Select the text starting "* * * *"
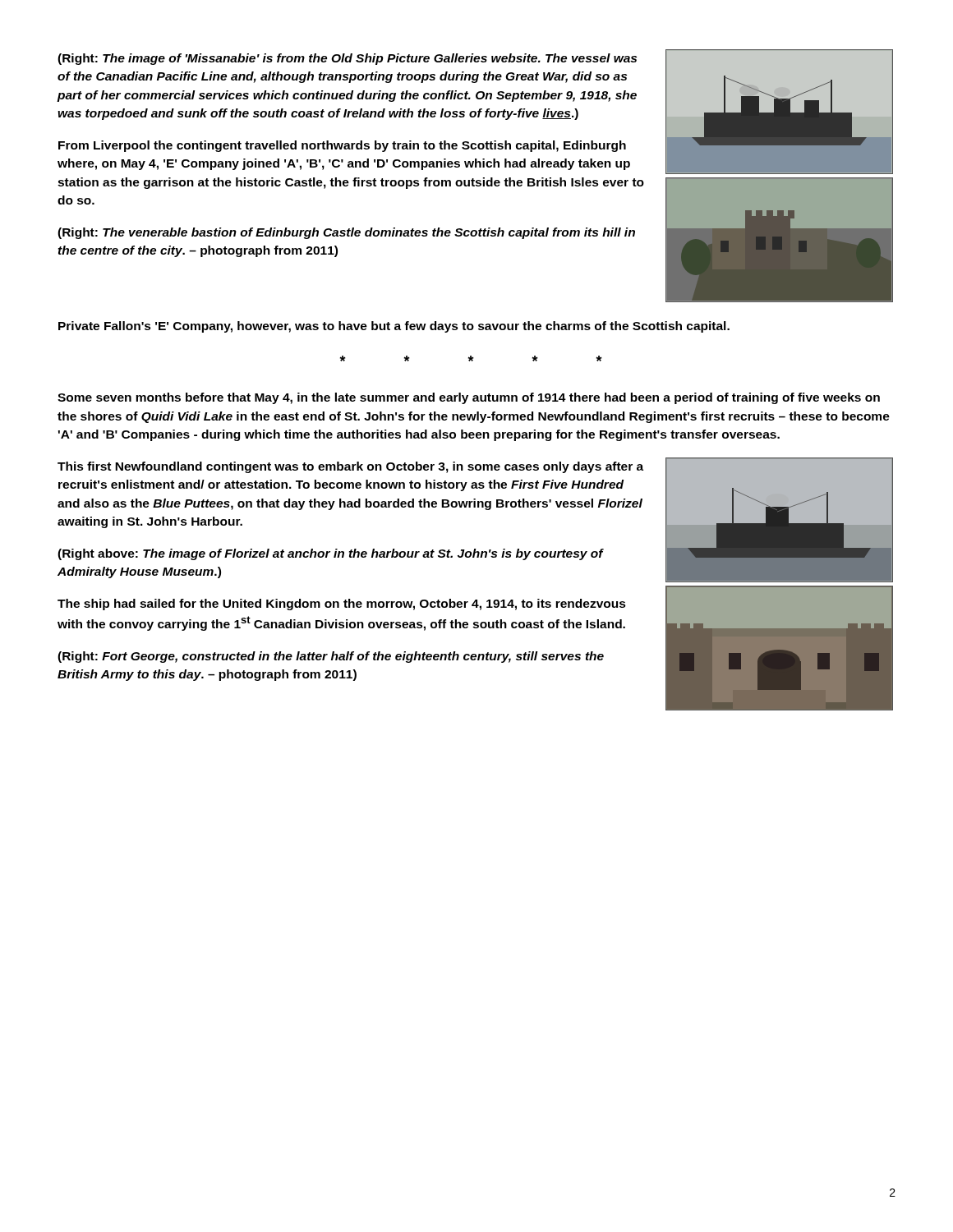The width and height of the screenshot is (953, 1232). point(476,362)
